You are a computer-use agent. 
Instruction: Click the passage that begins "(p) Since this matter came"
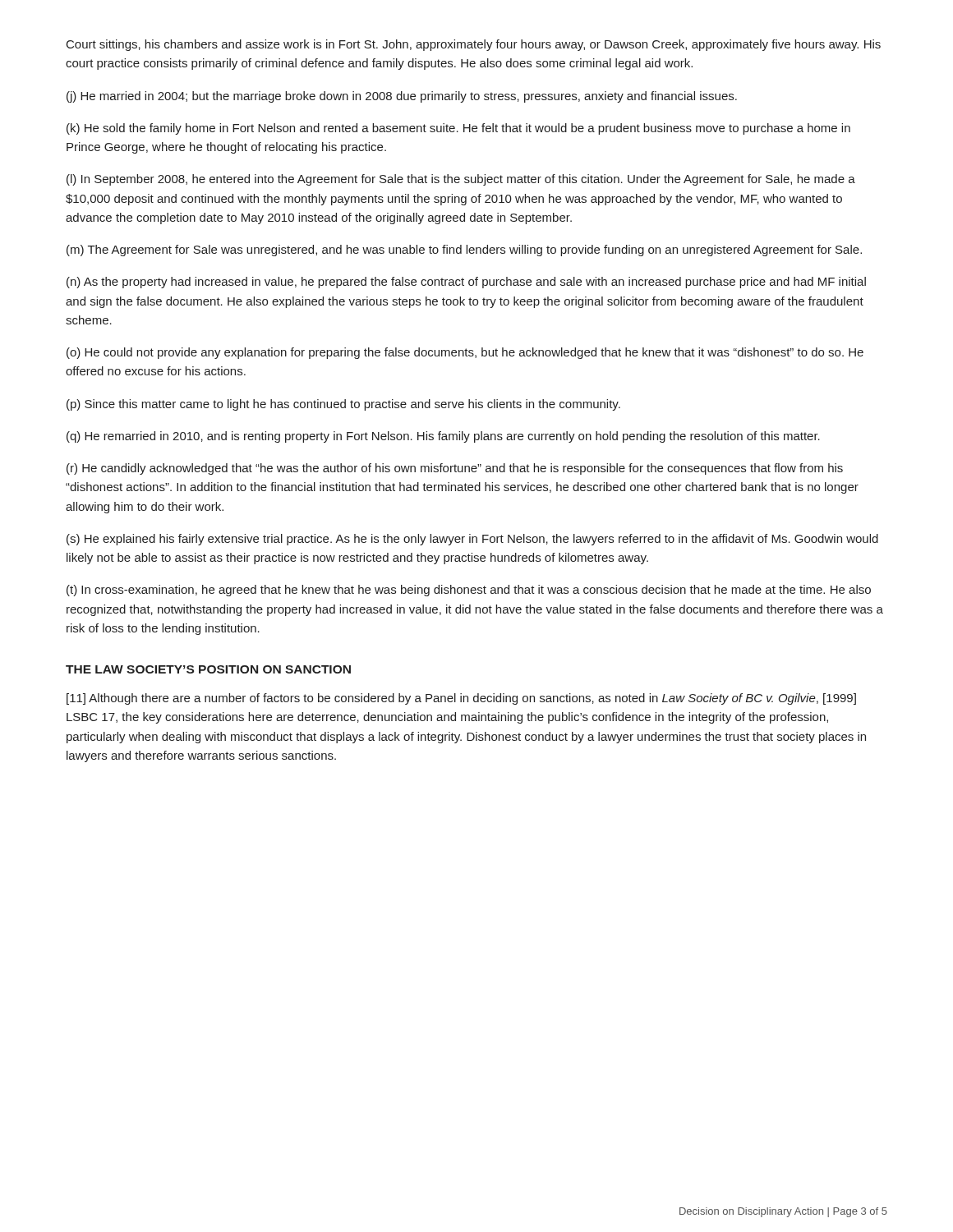pyautogui.click(x=343, y=403)
